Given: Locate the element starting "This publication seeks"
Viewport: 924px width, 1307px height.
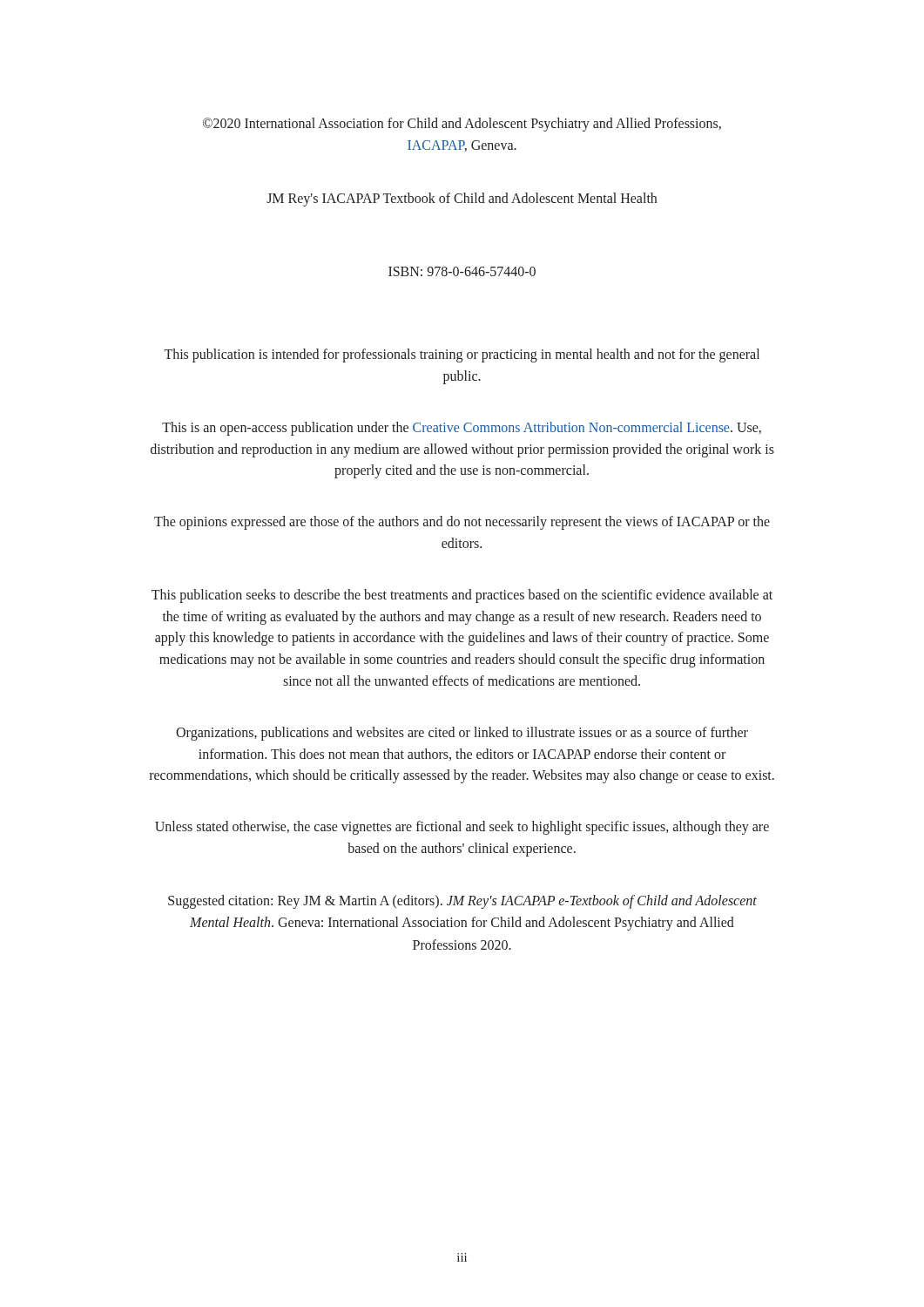Looking at the screenshot, I should click(462, 638).
